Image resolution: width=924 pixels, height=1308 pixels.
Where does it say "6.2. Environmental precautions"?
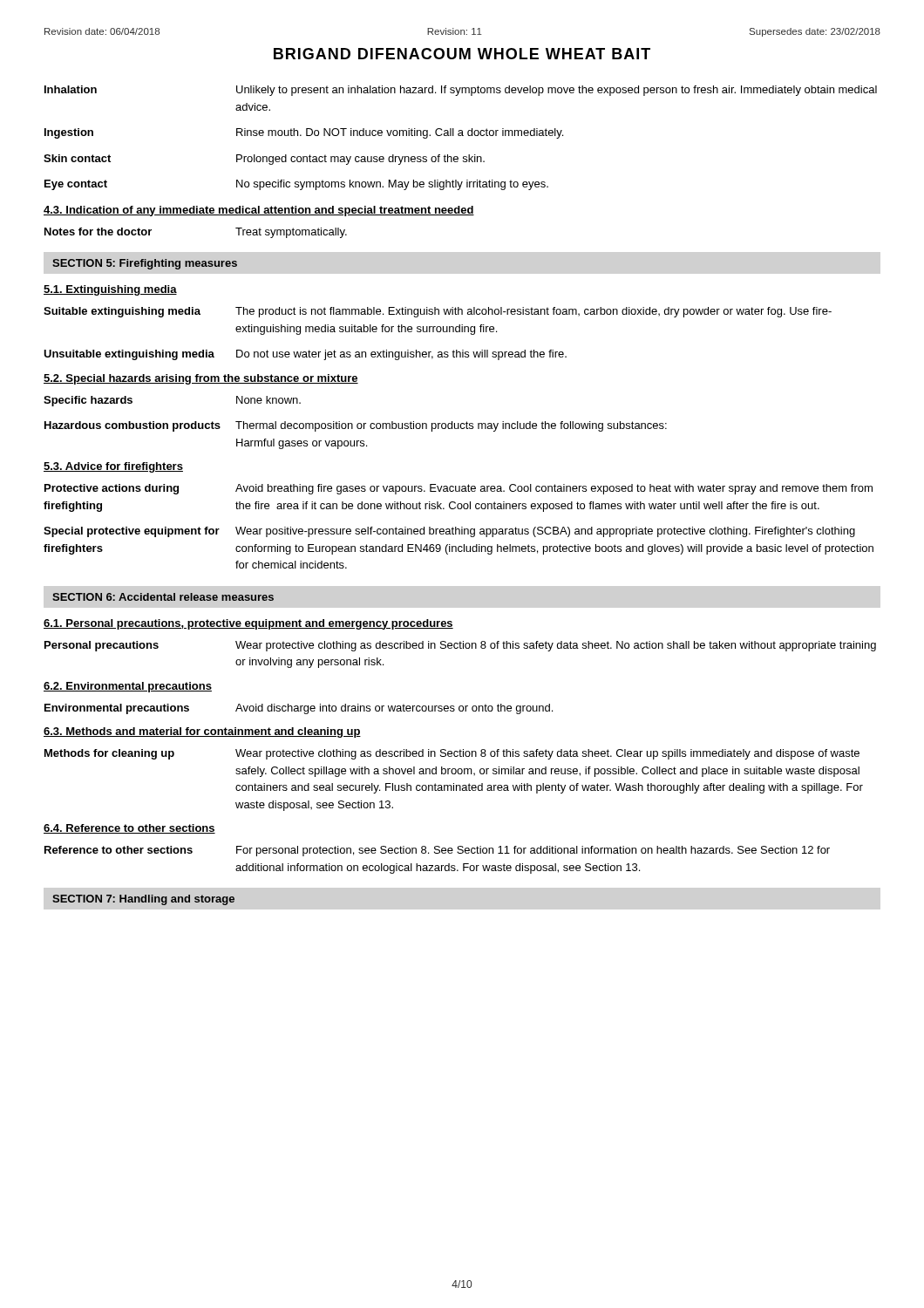tap(128, 685)
